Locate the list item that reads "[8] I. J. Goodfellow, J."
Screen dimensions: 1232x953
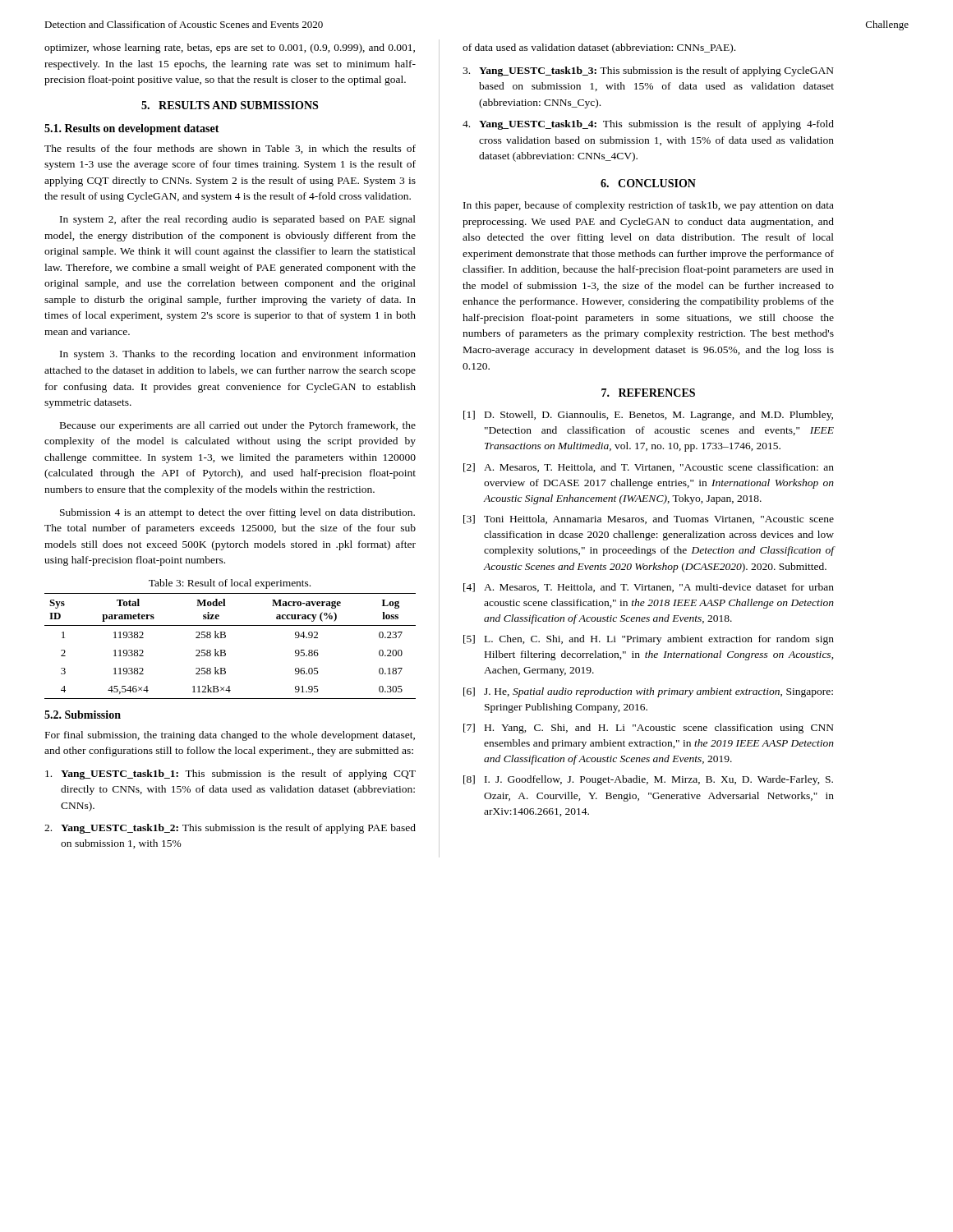[x=648, y=795]
